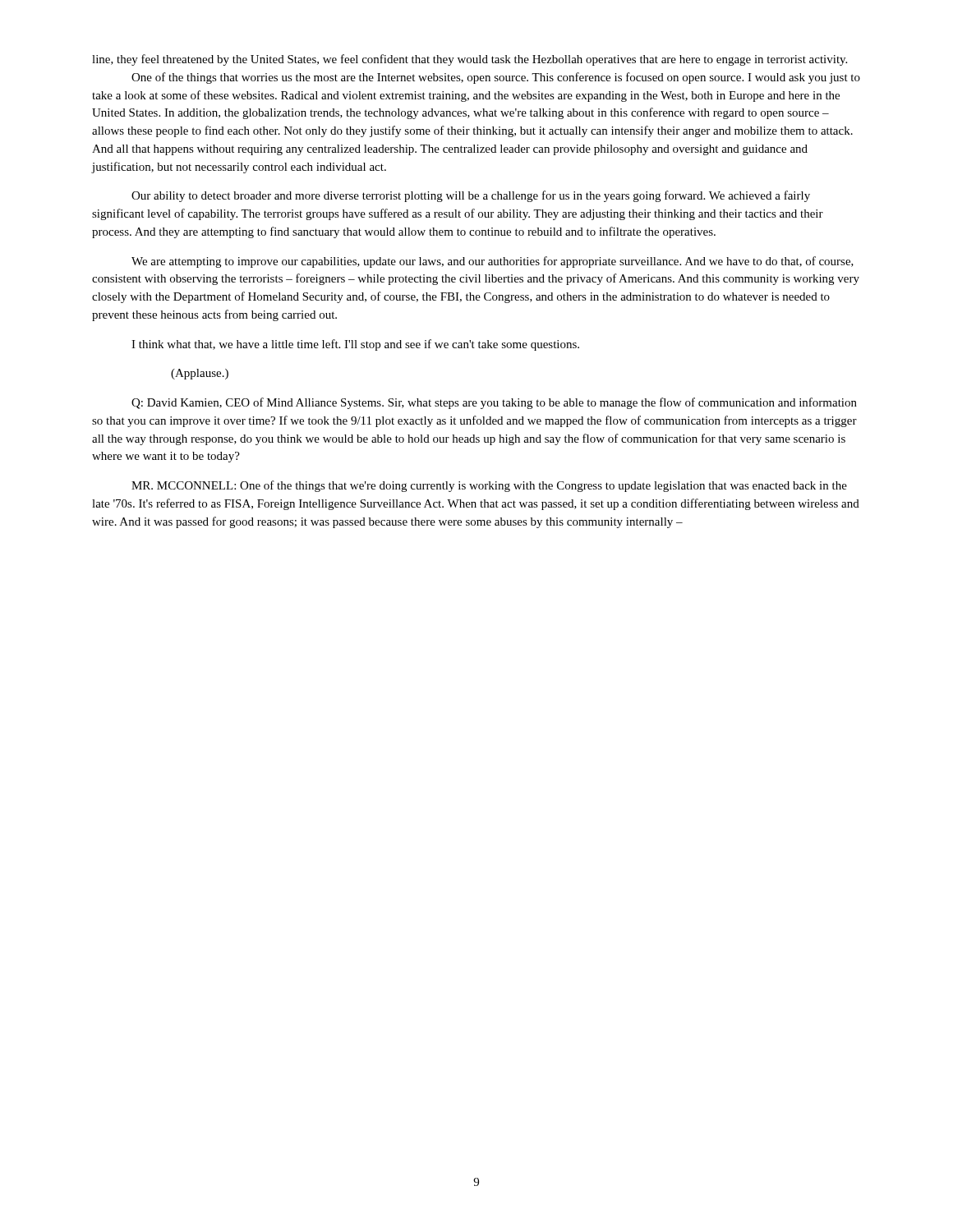This screenshot has width=953, height=1232.
Task: Find the text block that says "I think what that, we have"
Action: (476, 344)
